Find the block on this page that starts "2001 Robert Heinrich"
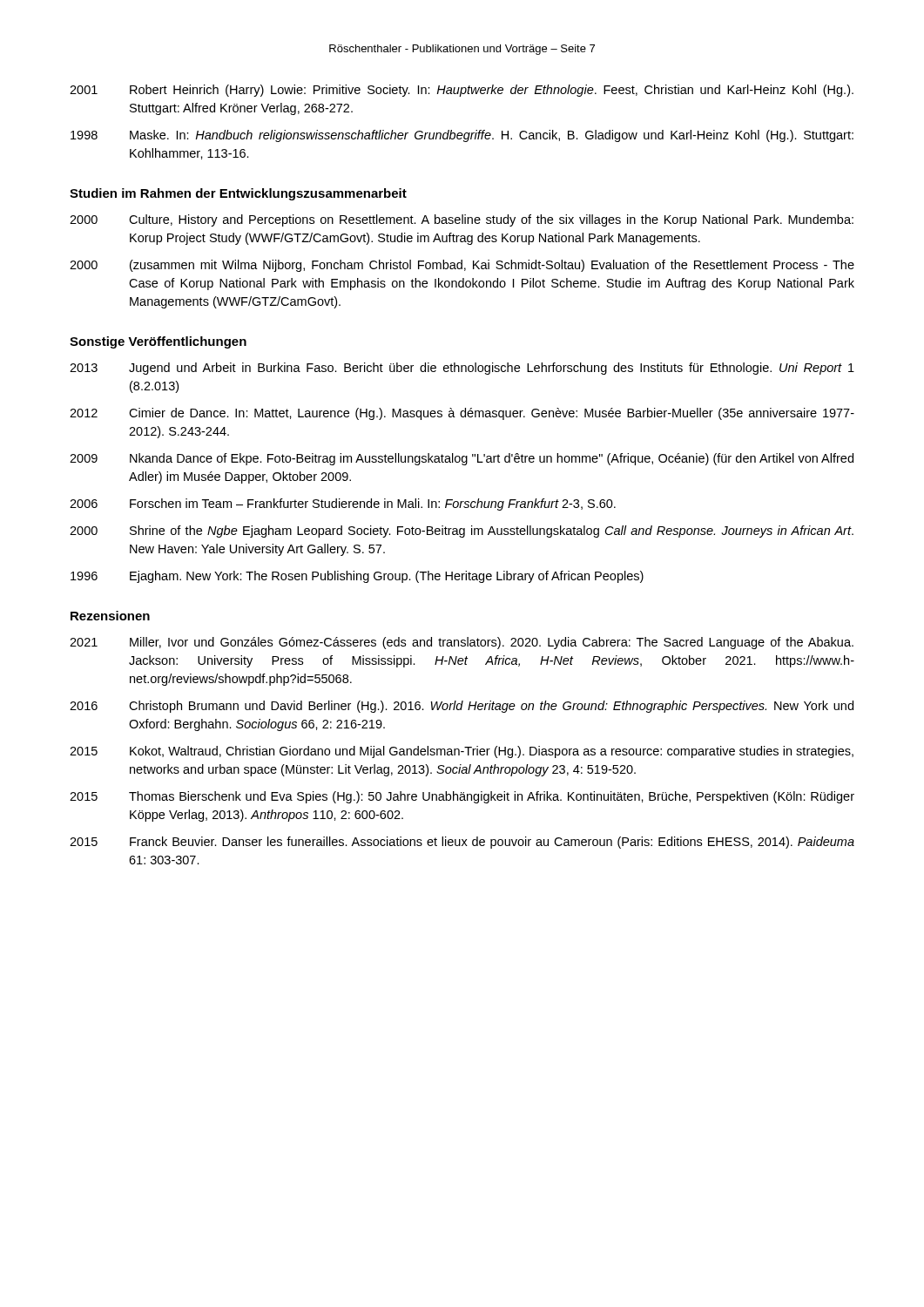The image size is (924, 1307). pos(462,99)
